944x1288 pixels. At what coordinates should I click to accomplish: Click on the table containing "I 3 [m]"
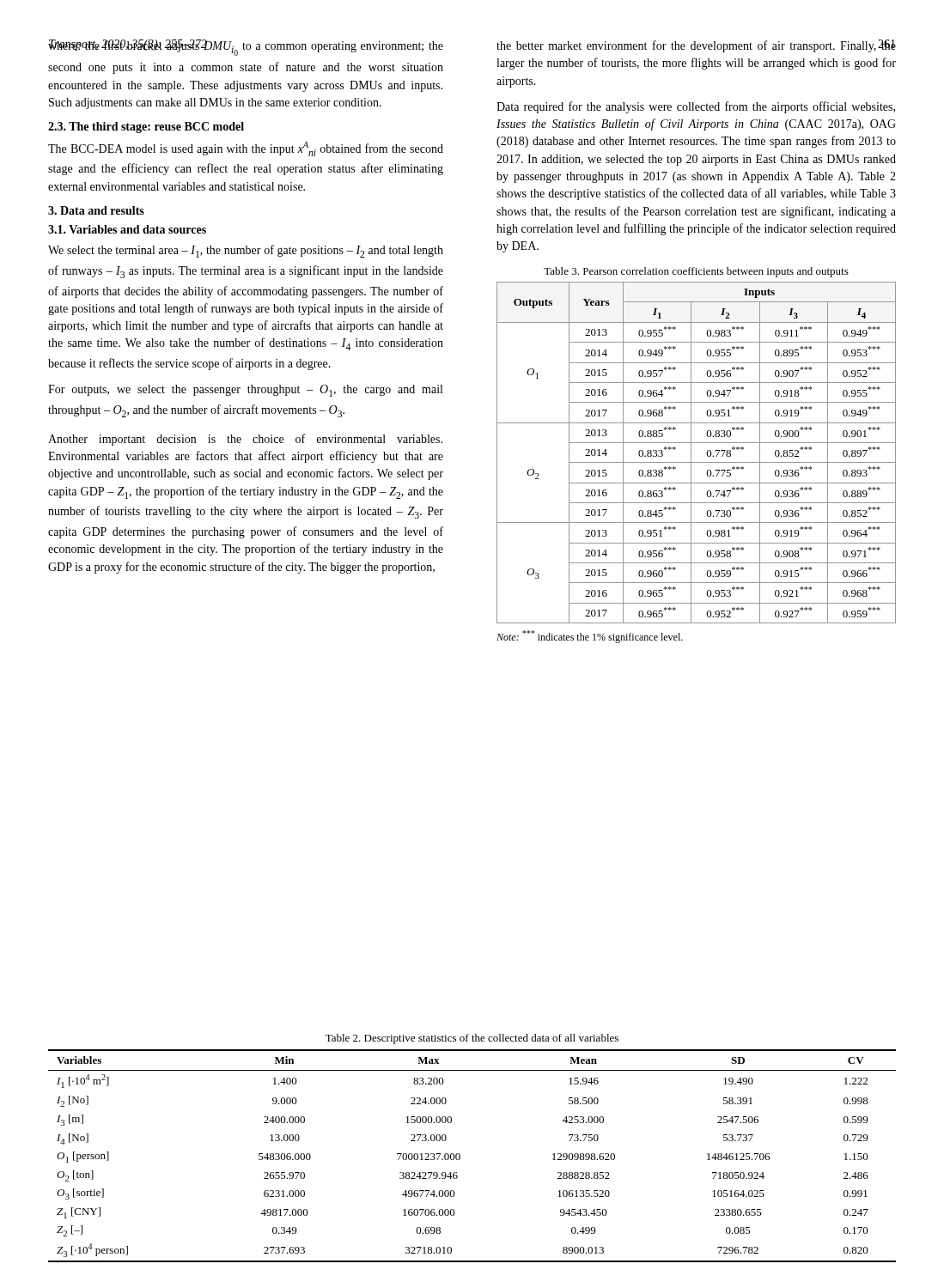tap(472, 1156)
